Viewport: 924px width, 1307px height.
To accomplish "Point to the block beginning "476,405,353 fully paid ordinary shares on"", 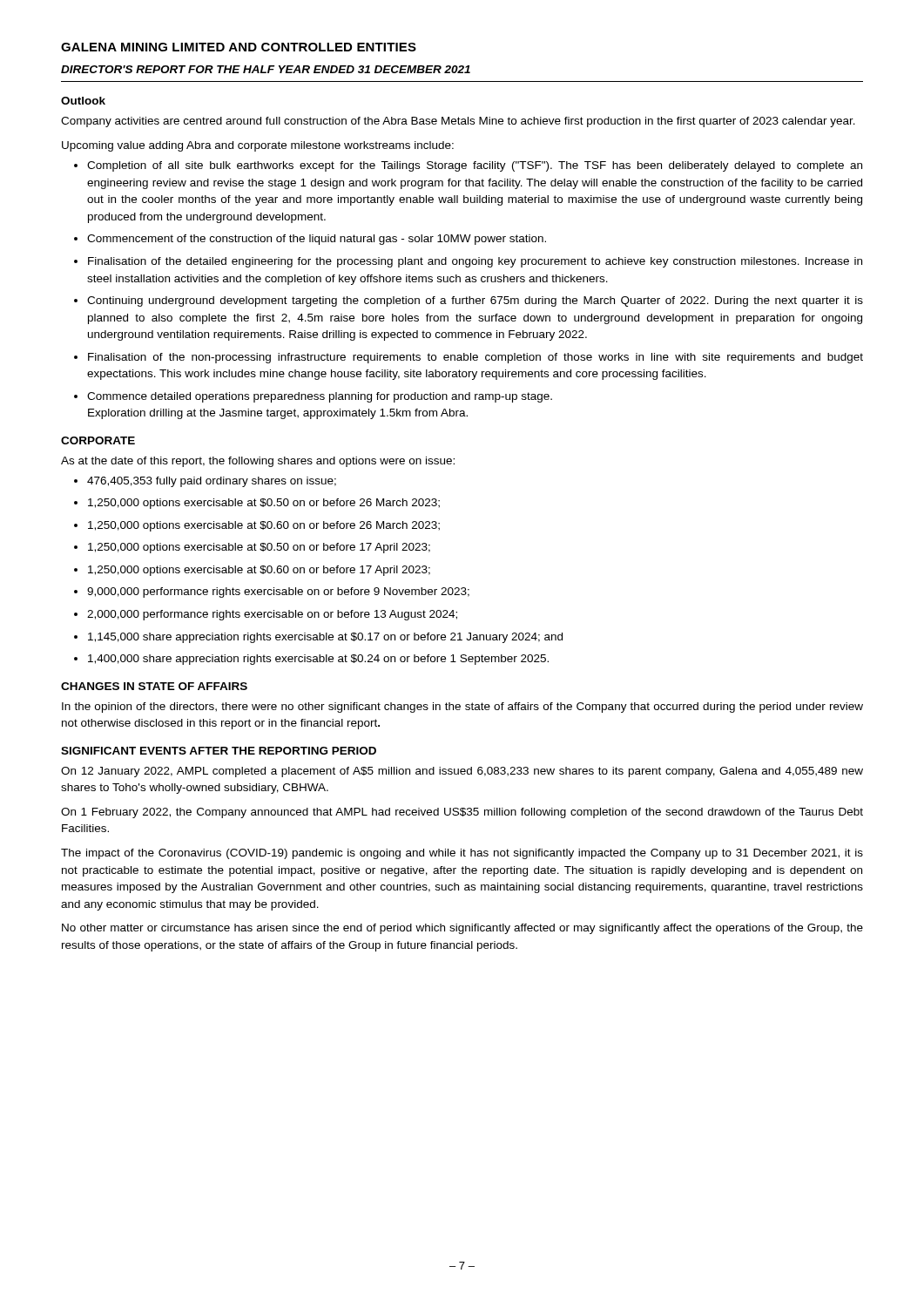I will point(212,480).
